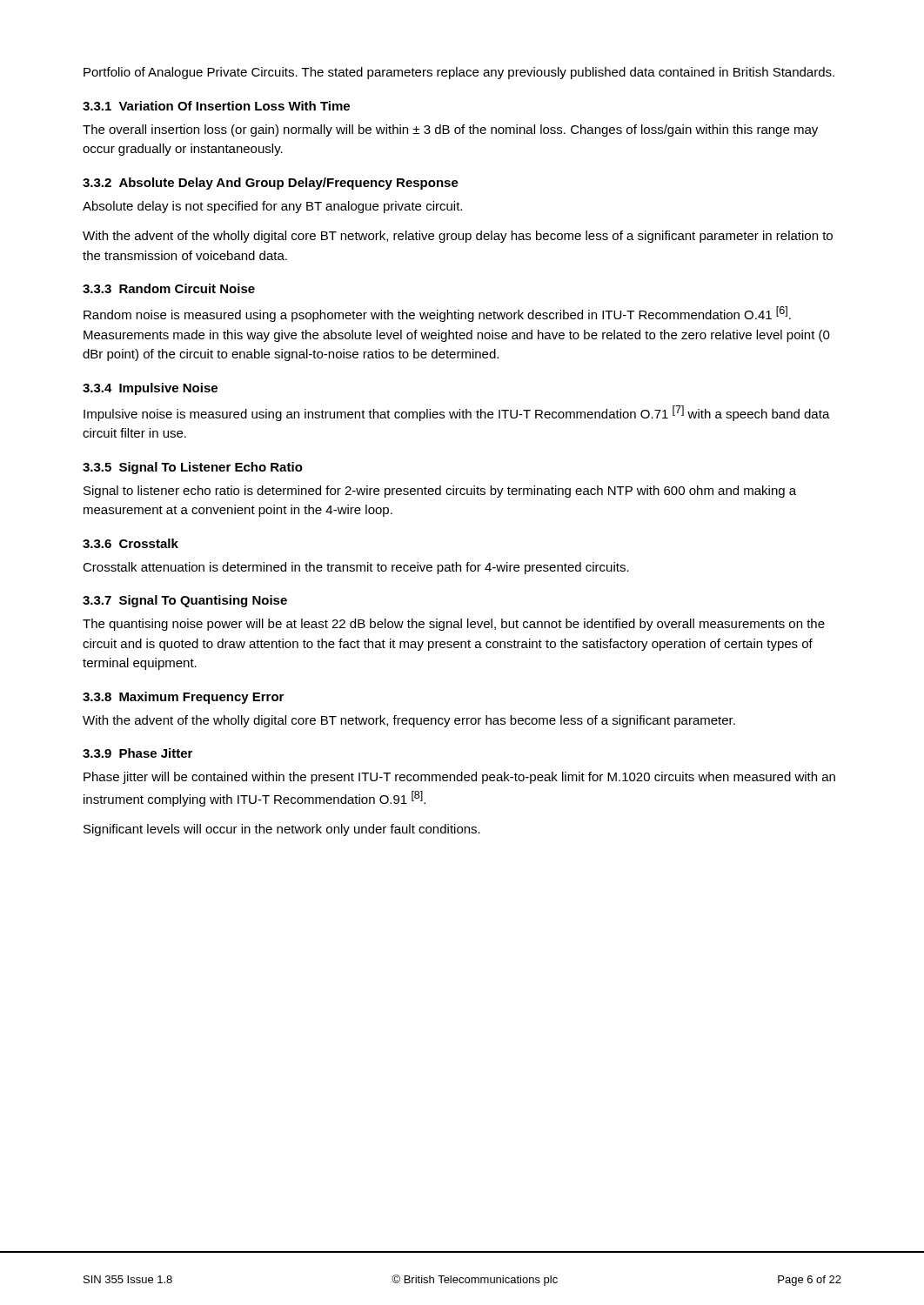924x1305 pixels.
Task: Where is the section header that starts "3.3.1Variation Of Insertion"?
Action: tap(216, 106)
